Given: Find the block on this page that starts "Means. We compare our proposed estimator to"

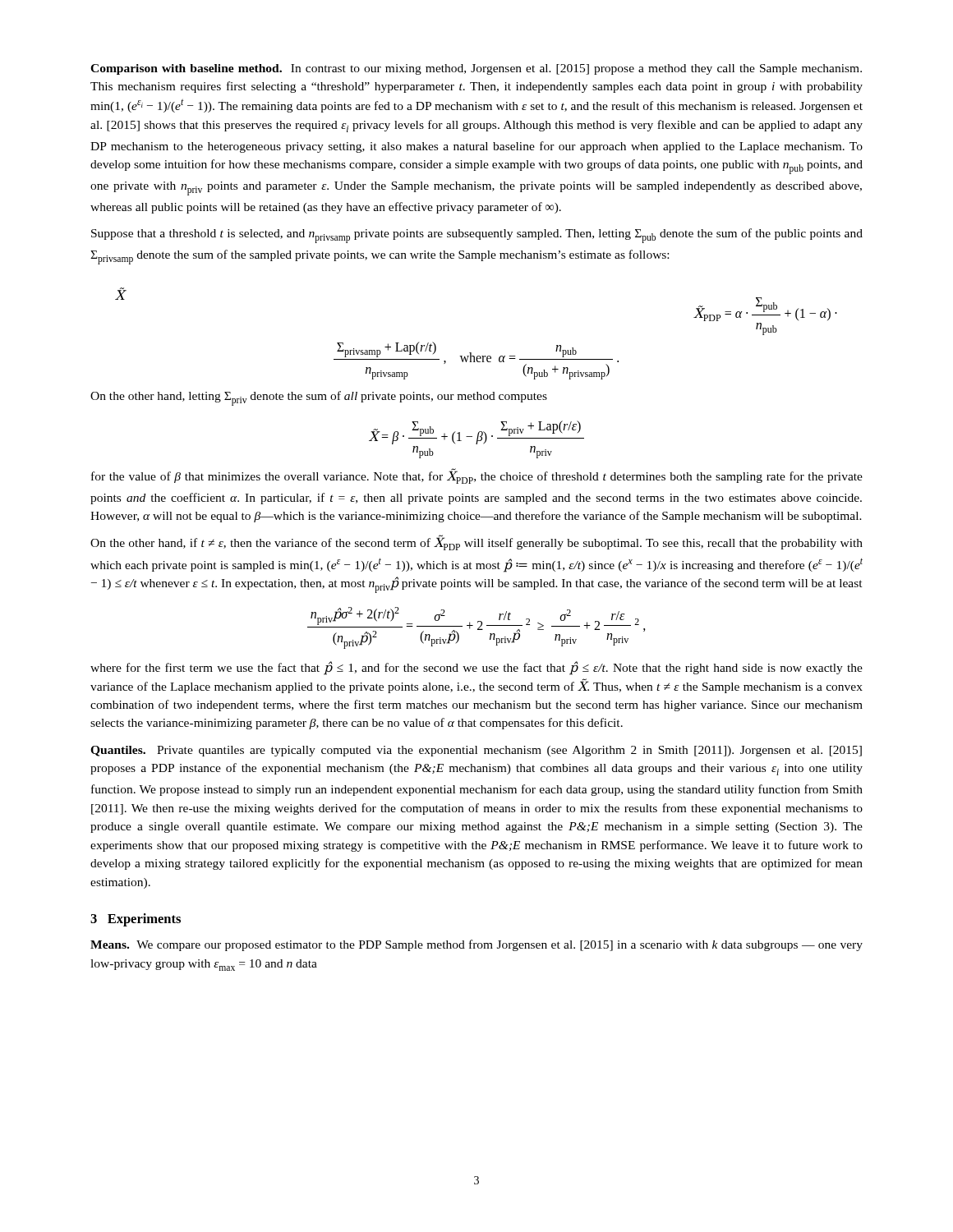Looking at the screenshot, I should point(476,955).
